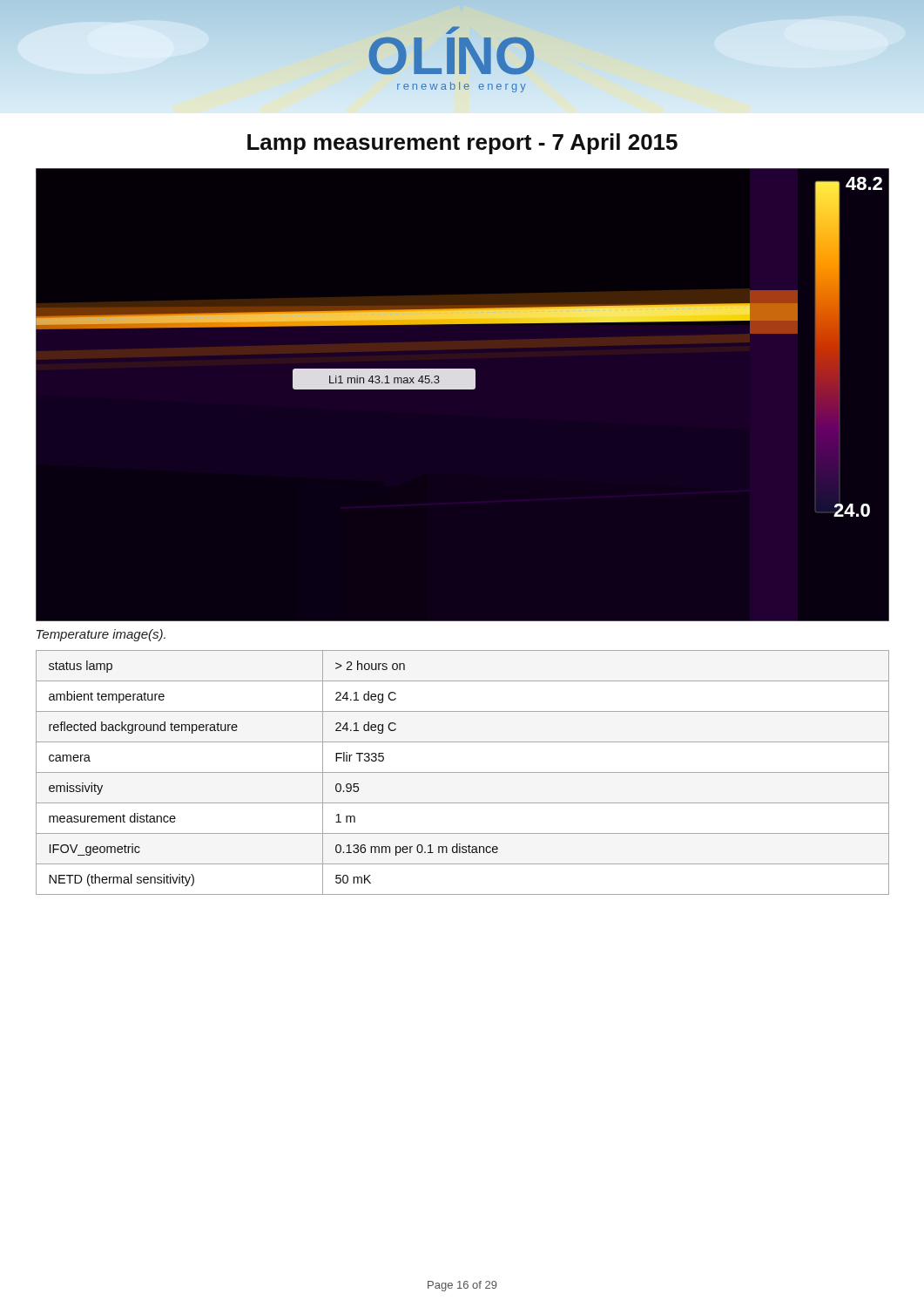Locate the logo
This screenshot has height=1307, width=924.
(x=462, y=57)
